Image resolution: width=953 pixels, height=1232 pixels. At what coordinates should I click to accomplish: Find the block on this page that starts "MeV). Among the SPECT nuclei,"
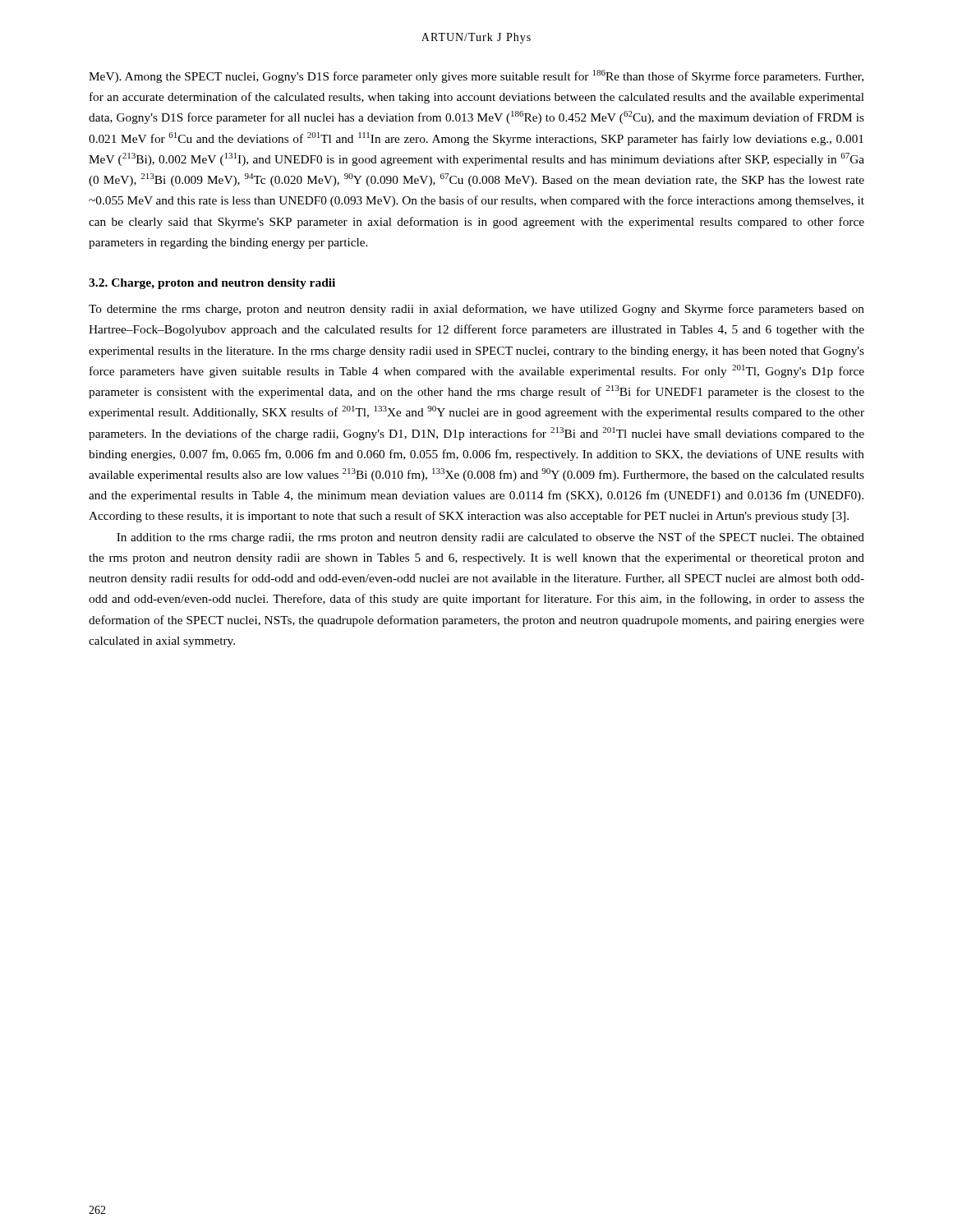476,159
